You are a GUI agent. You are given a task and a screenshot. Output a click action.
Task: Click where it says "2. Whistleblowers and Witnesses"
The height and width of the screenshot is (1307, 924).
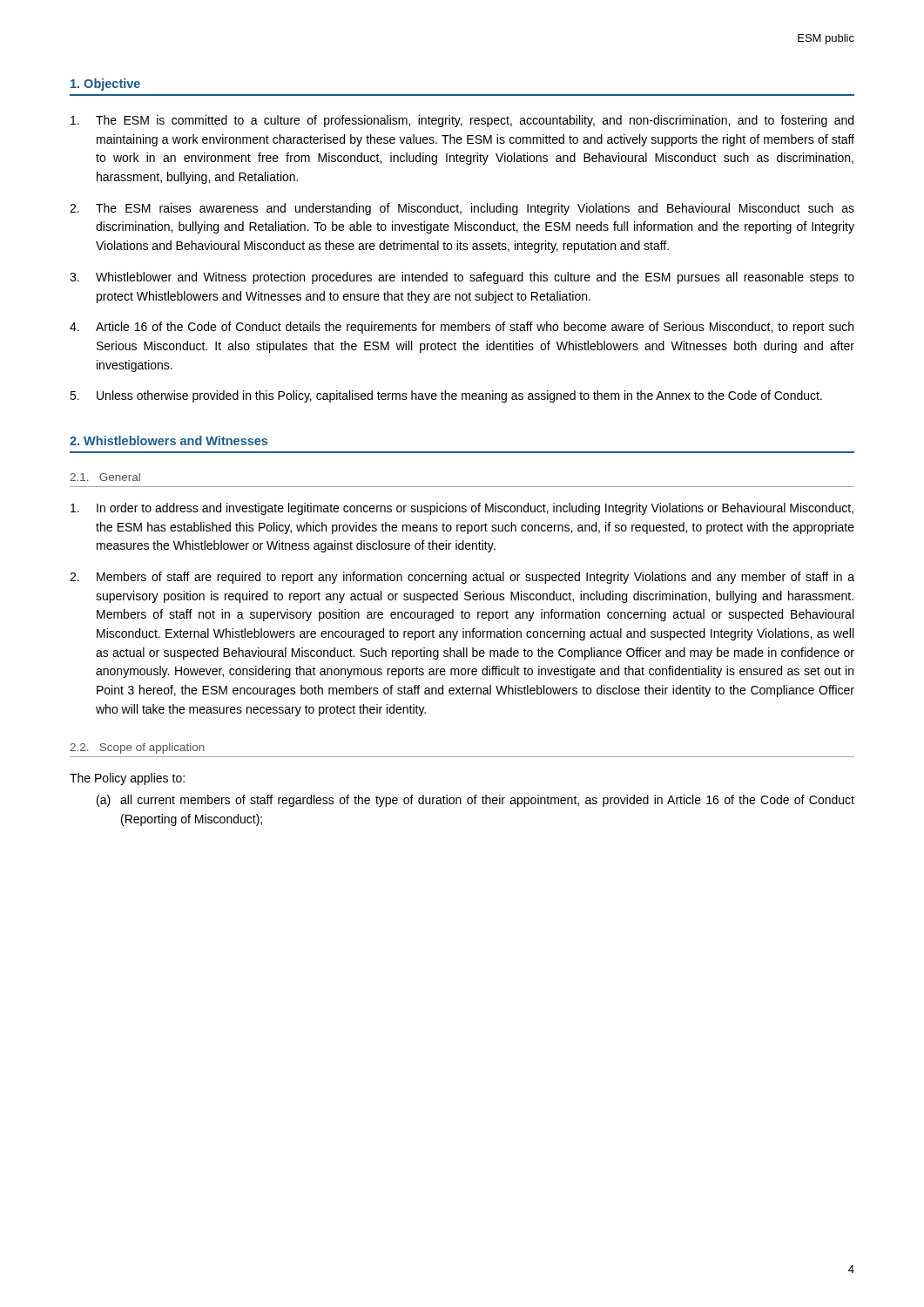169,441
